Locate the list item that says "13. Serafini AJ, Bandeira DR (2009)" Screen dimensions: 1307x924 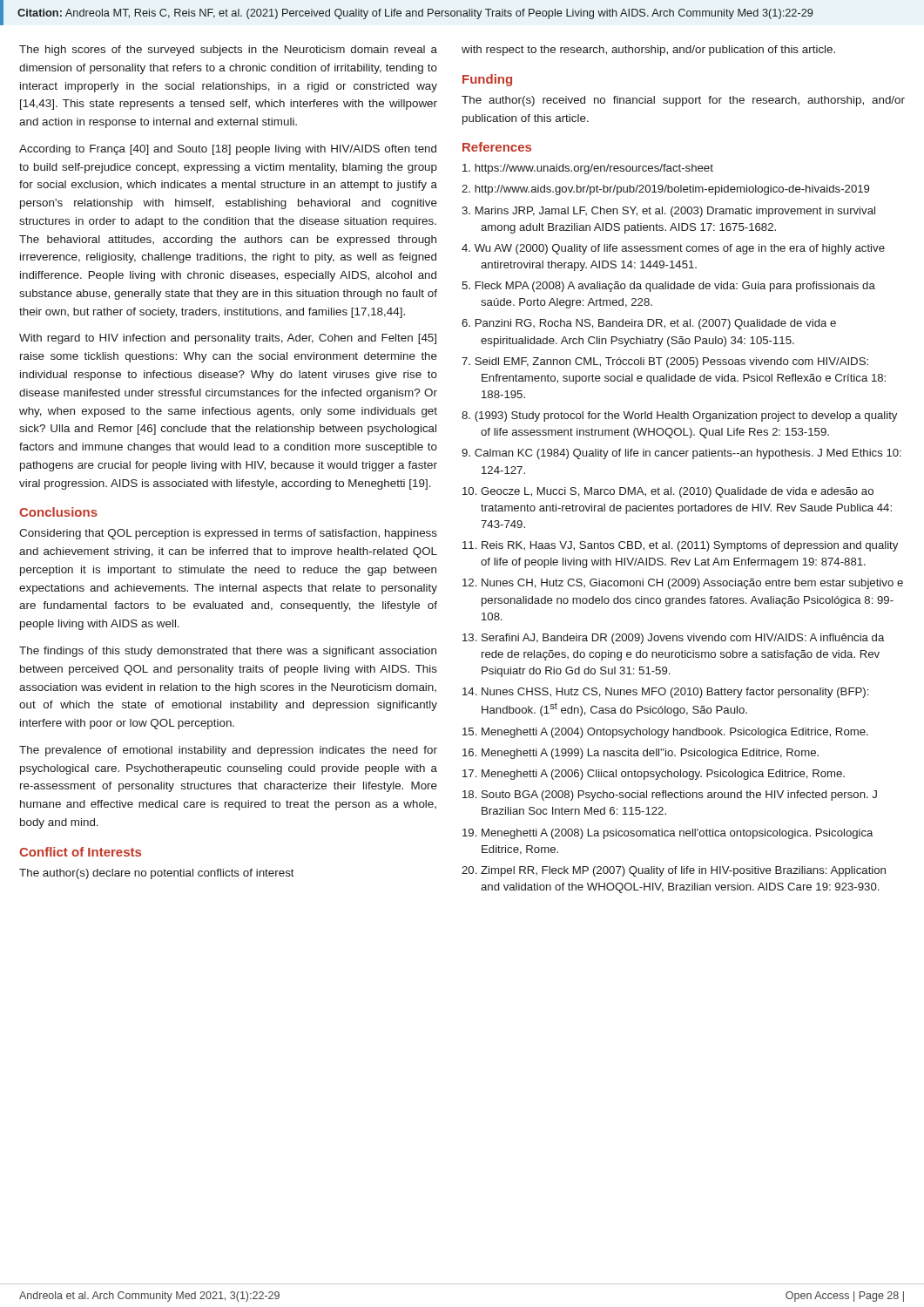(673, 654)
